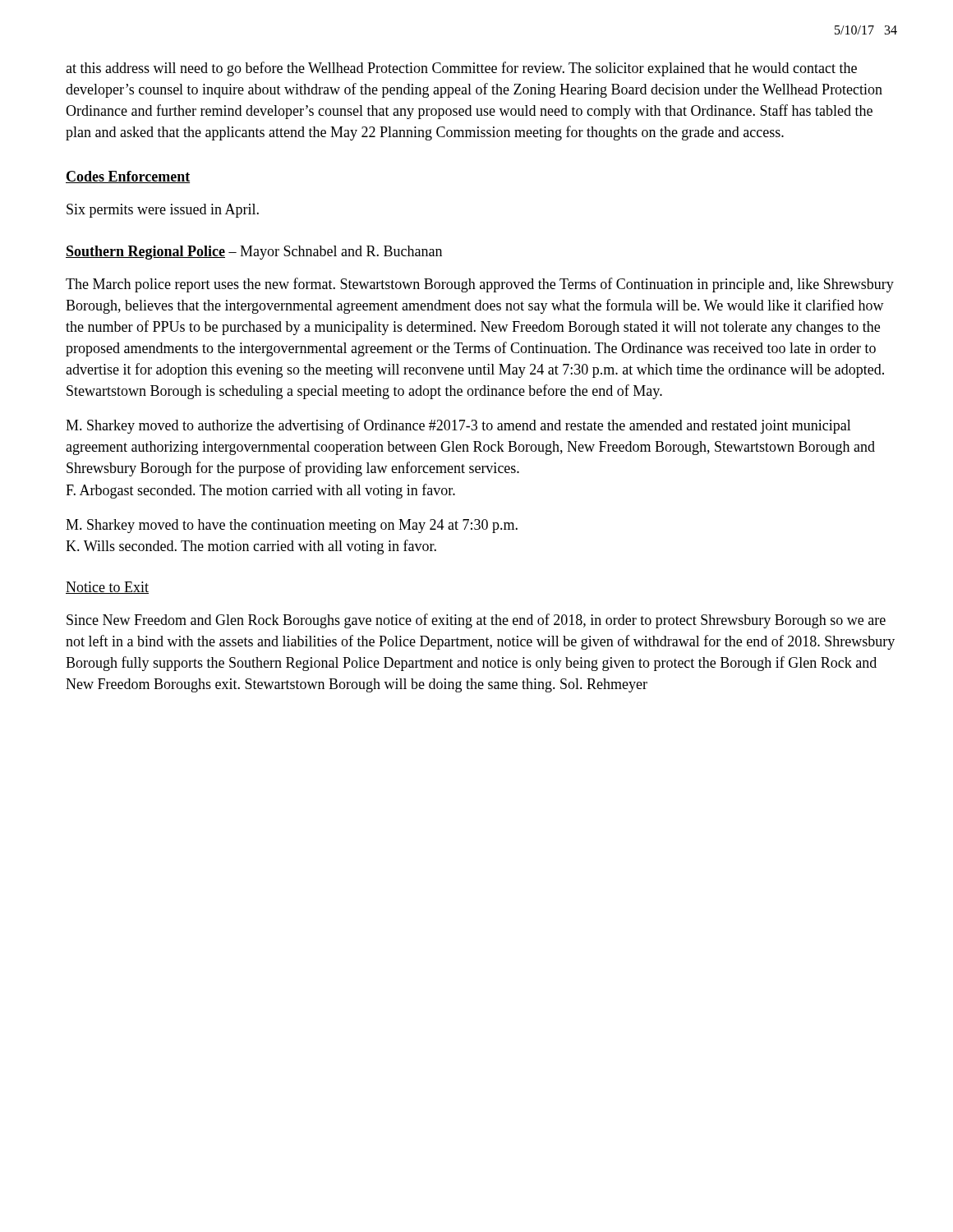Find the text block with the text "Since New Freedom and"

pos(480,652)
